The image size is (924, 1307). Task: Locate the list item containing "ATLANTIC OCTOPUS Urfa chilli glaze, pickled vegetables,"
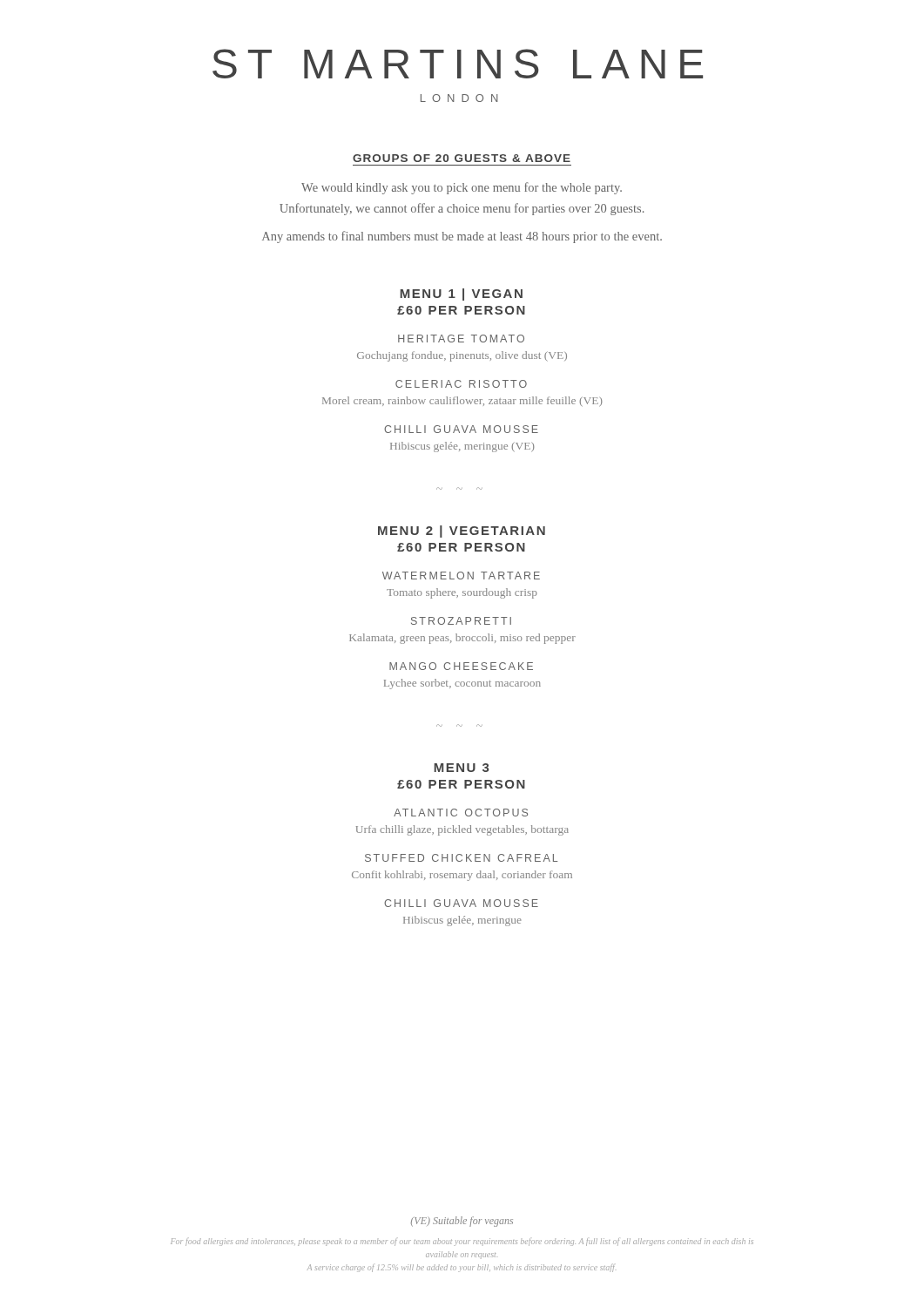coord(462,821)
